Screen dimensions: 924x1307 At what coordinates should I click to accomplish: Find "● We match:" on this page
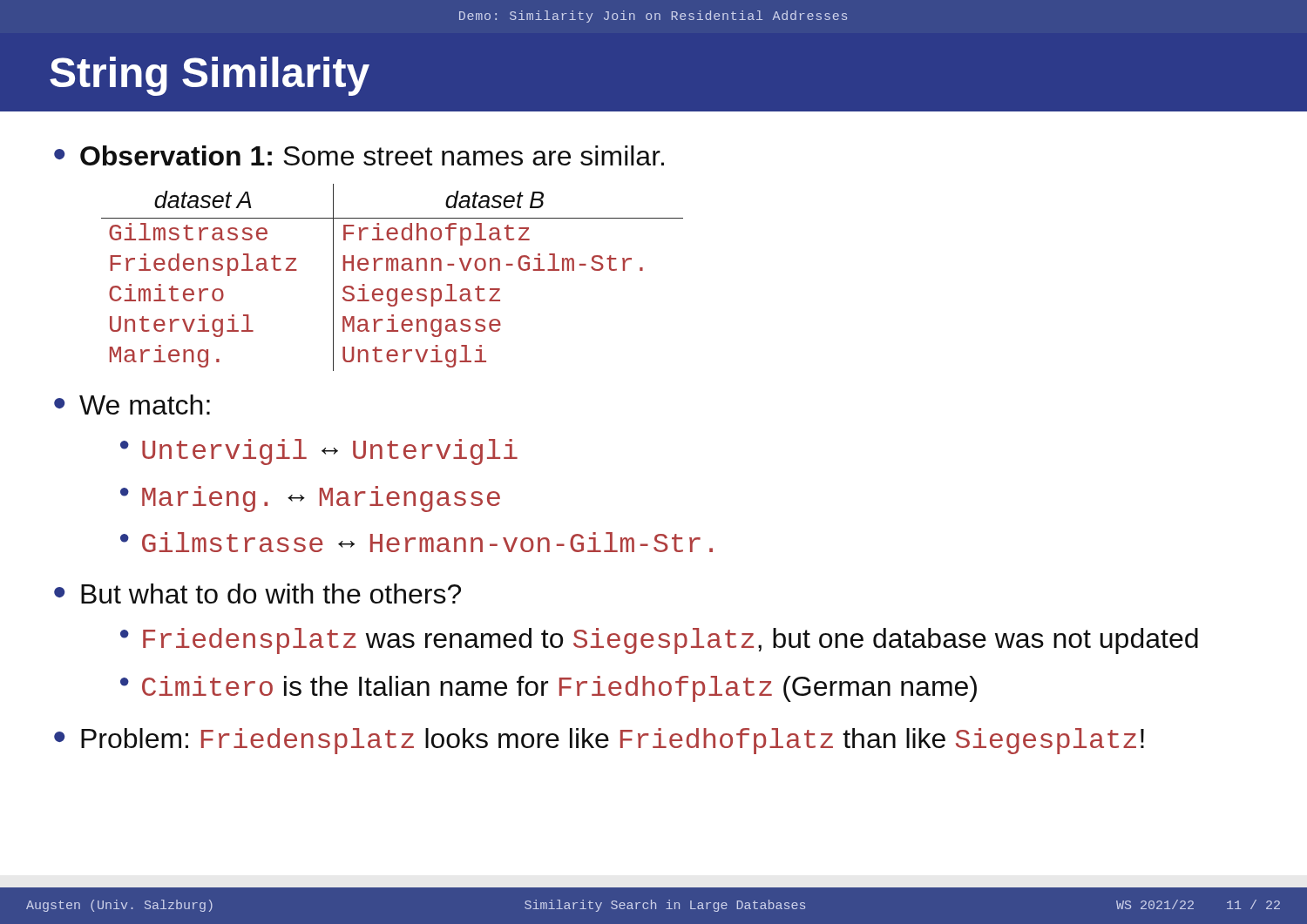[132, 406]
